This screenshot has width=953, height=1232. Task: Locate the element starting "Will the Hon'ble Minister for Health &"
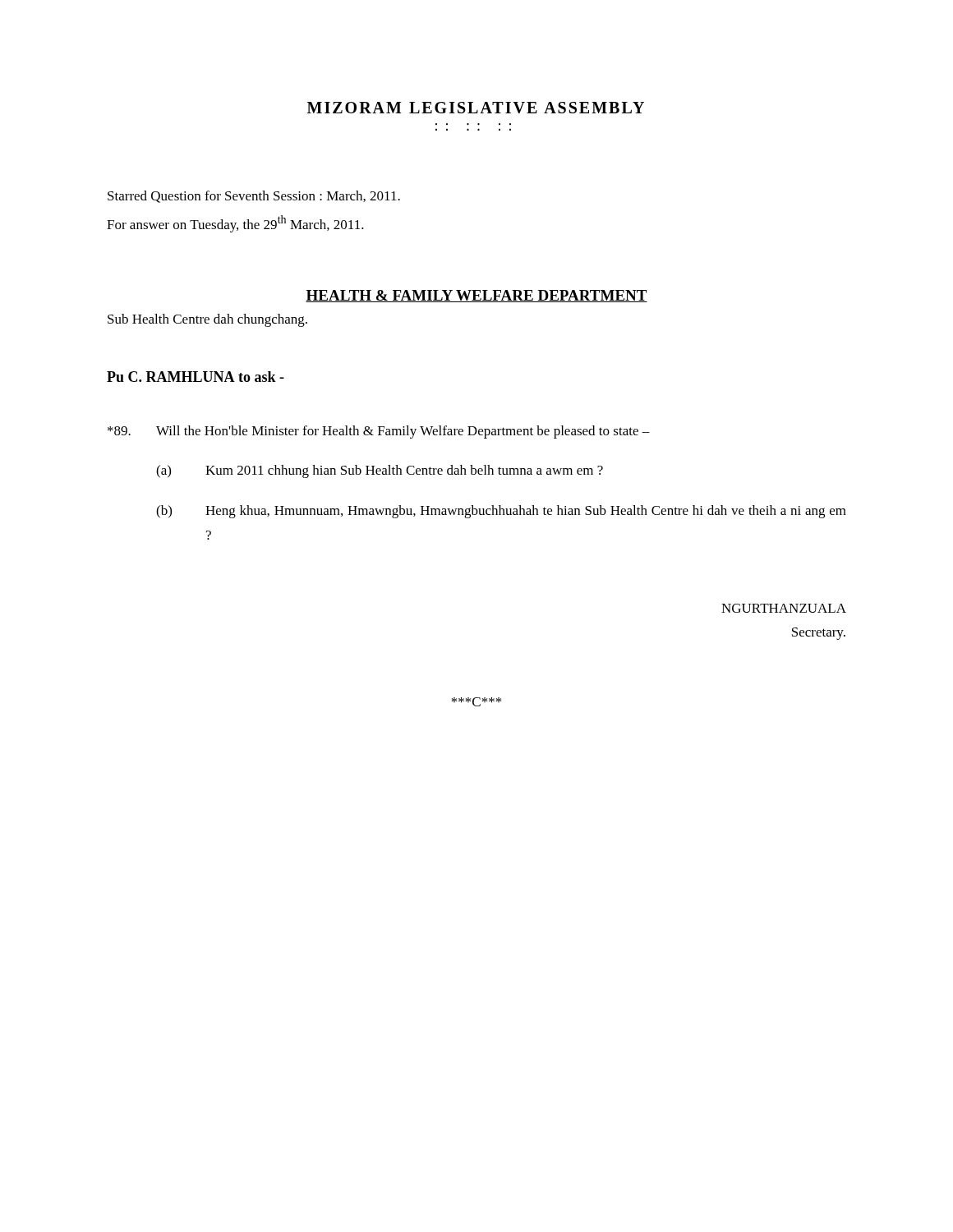pos(403,431)
